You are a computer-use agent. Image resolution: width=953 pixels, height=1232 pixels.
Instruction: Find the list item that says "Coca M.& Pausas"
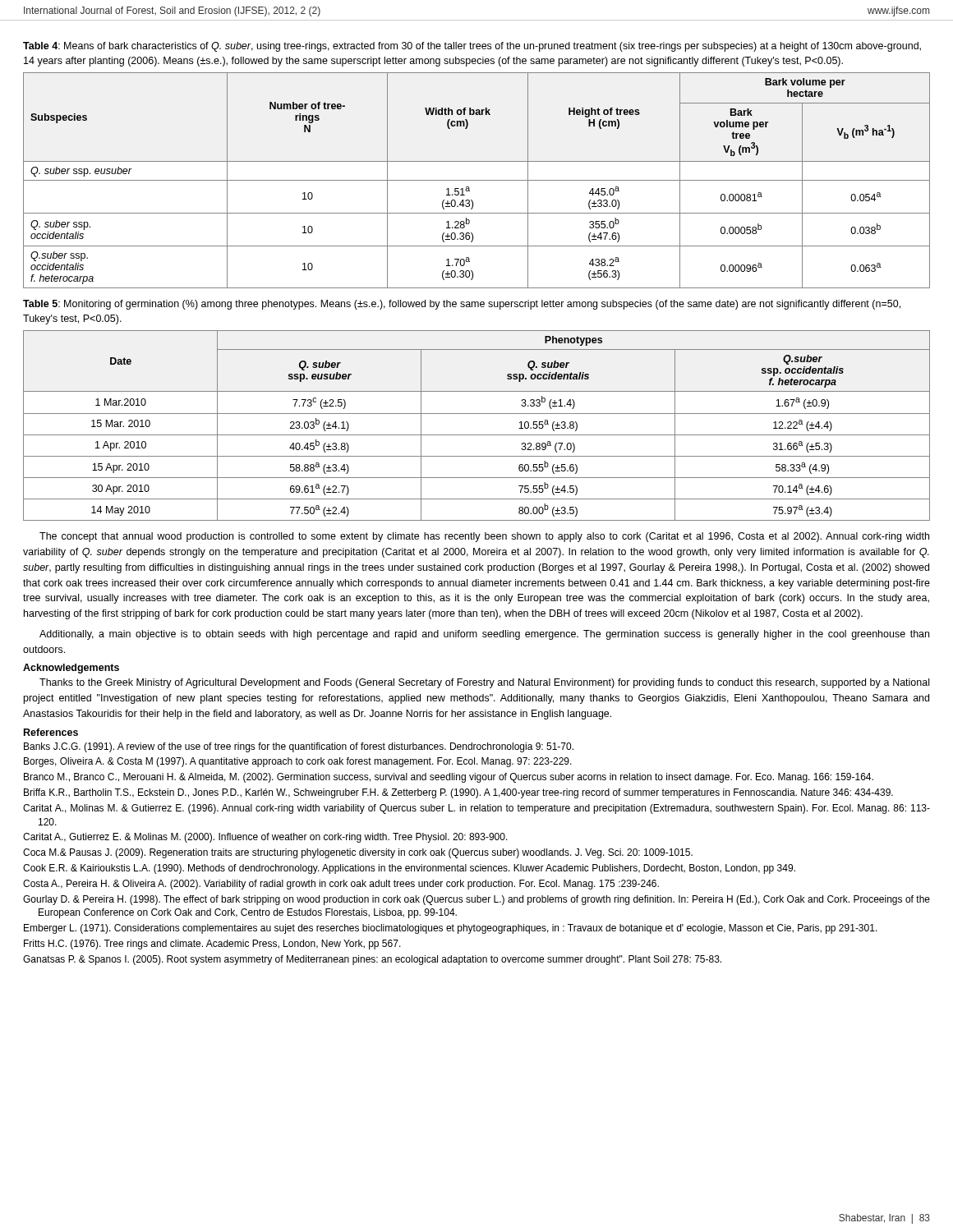pyautogui.click(x=358, y=853)
